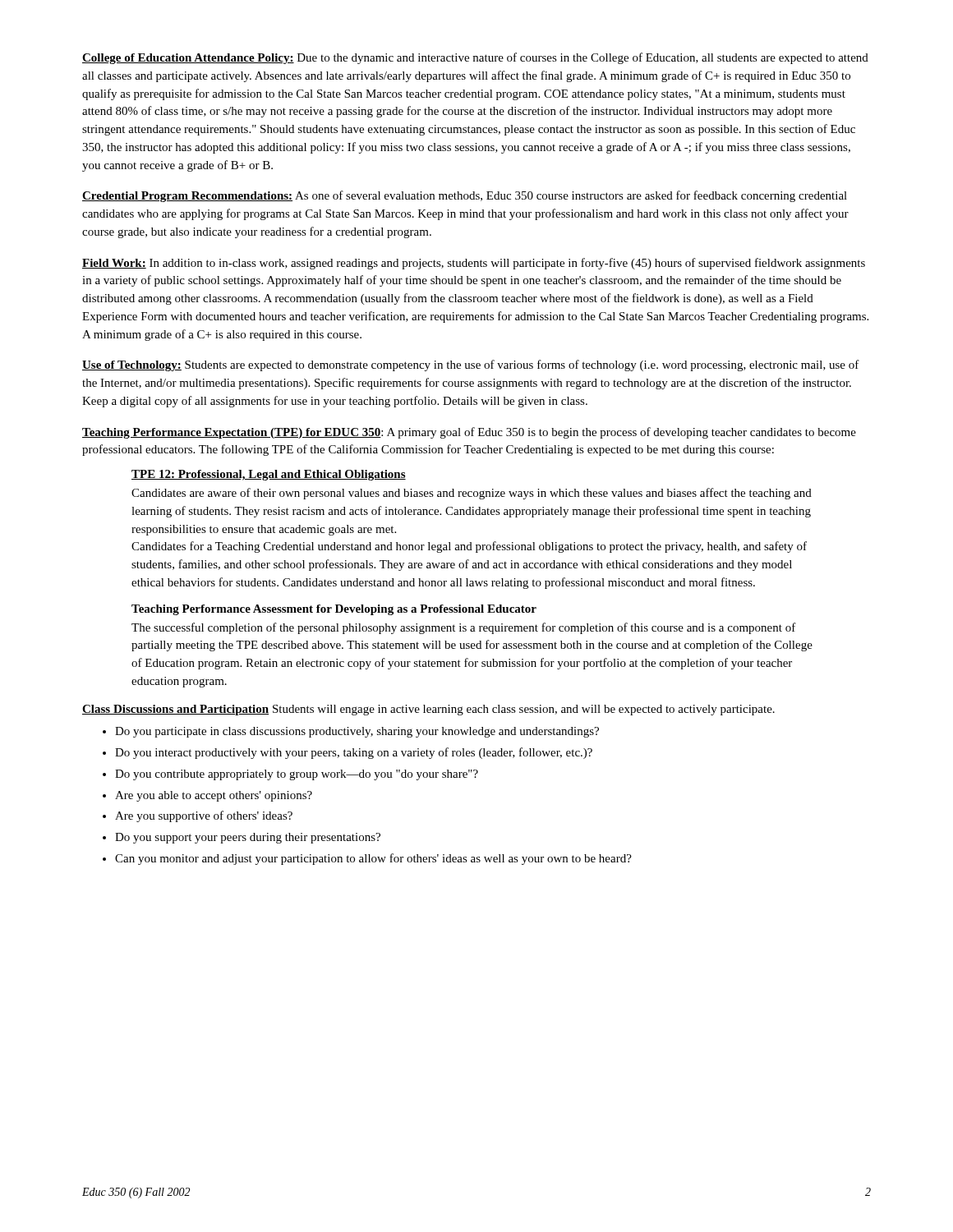Point to the block beginning "Use of Technology: Students are expected to"
The image size is (953, 1232).
[x=470, y=383]
